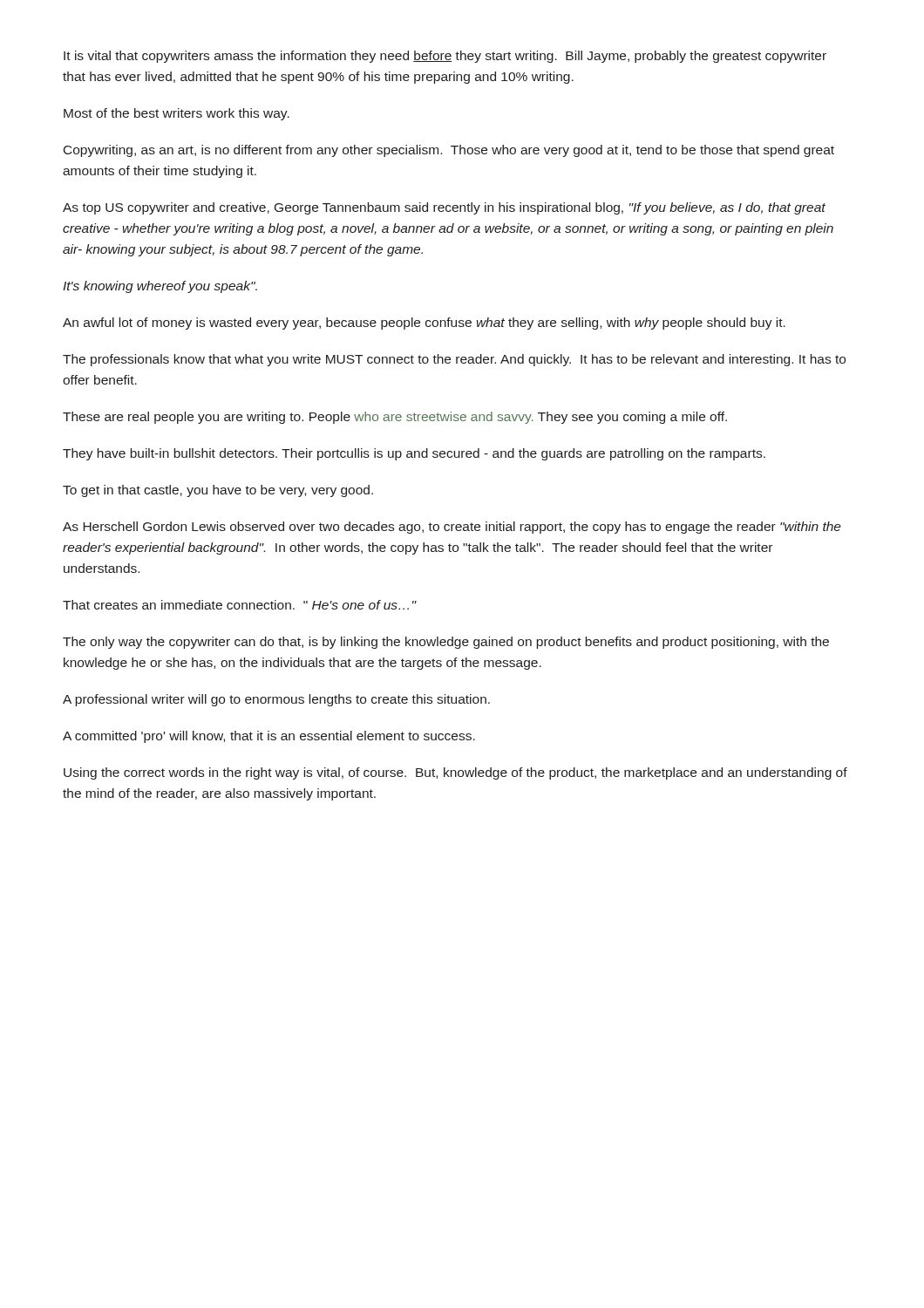Point to the block beginning "An awful lot of money is wasted every"
Image resolution: width=924 pixels, height=1308 pixels.
pos(424,322)
